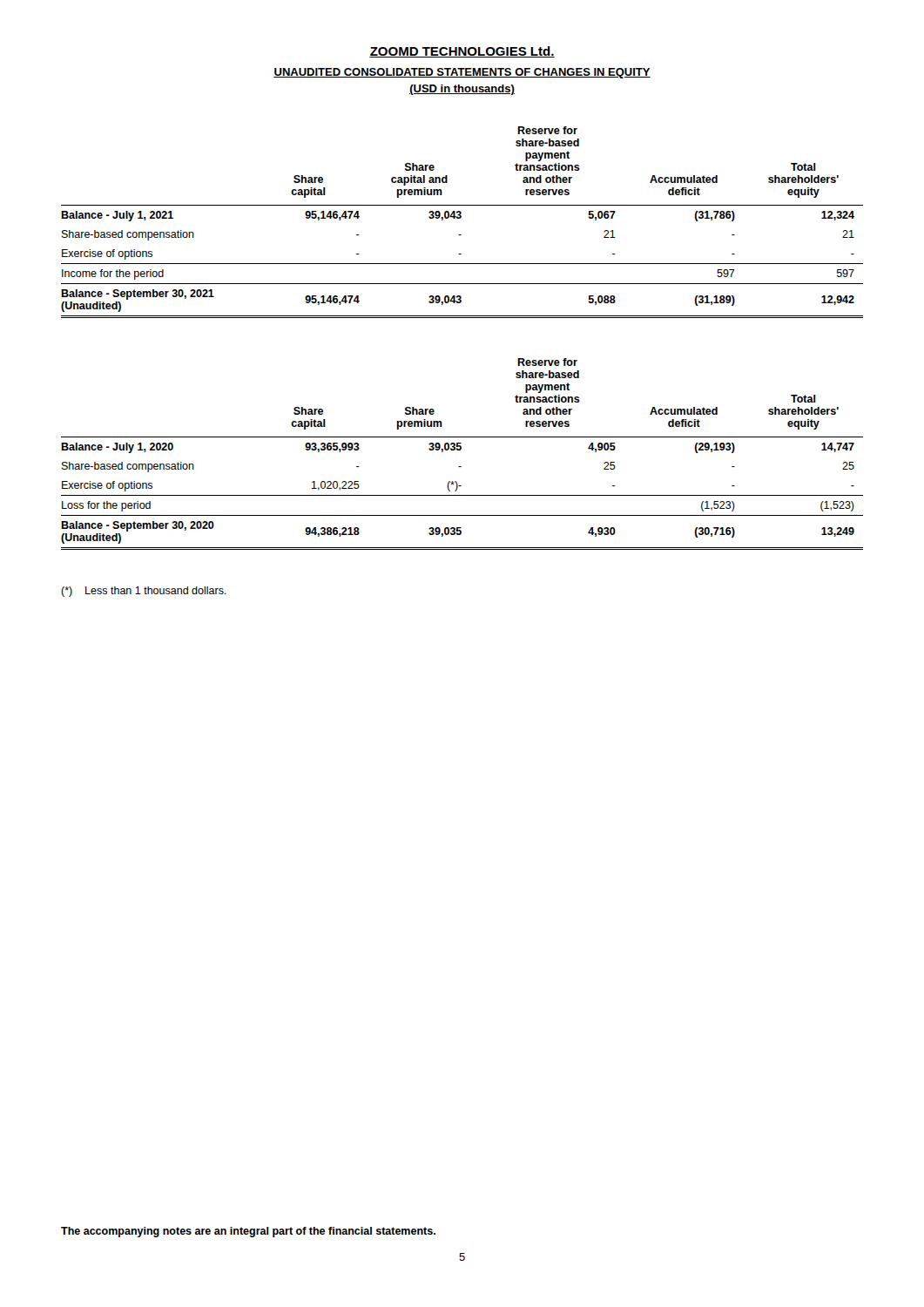This screenshot has width=924, height=1307.
Task: Select the text starting "UNAUDITED CONSOLIDATED STATEMENTS OF"
Action: [462, 80]
